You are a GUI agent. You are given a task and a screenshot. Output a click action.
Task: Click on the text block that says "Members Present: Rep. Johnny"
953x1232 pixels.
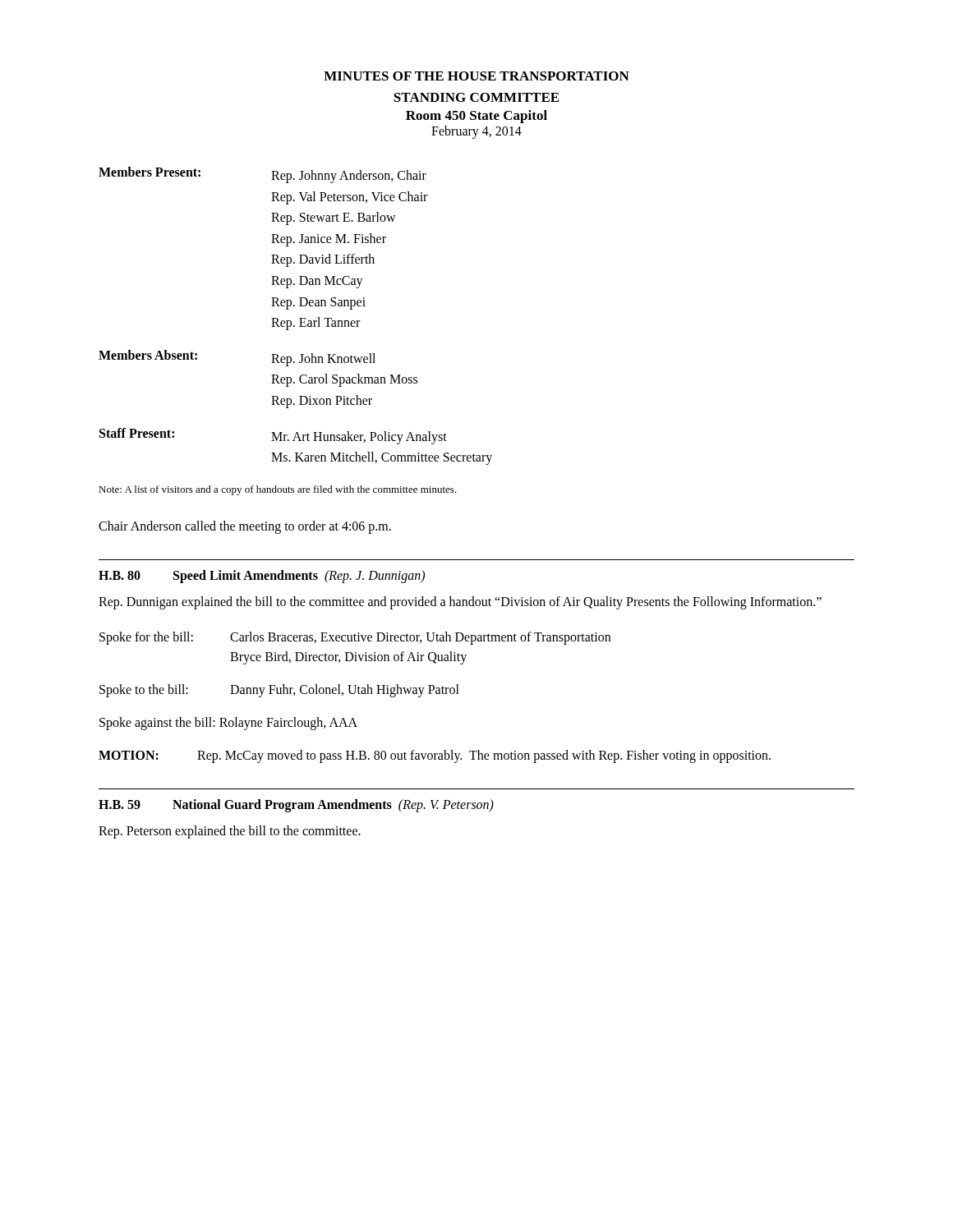(263, 249)
